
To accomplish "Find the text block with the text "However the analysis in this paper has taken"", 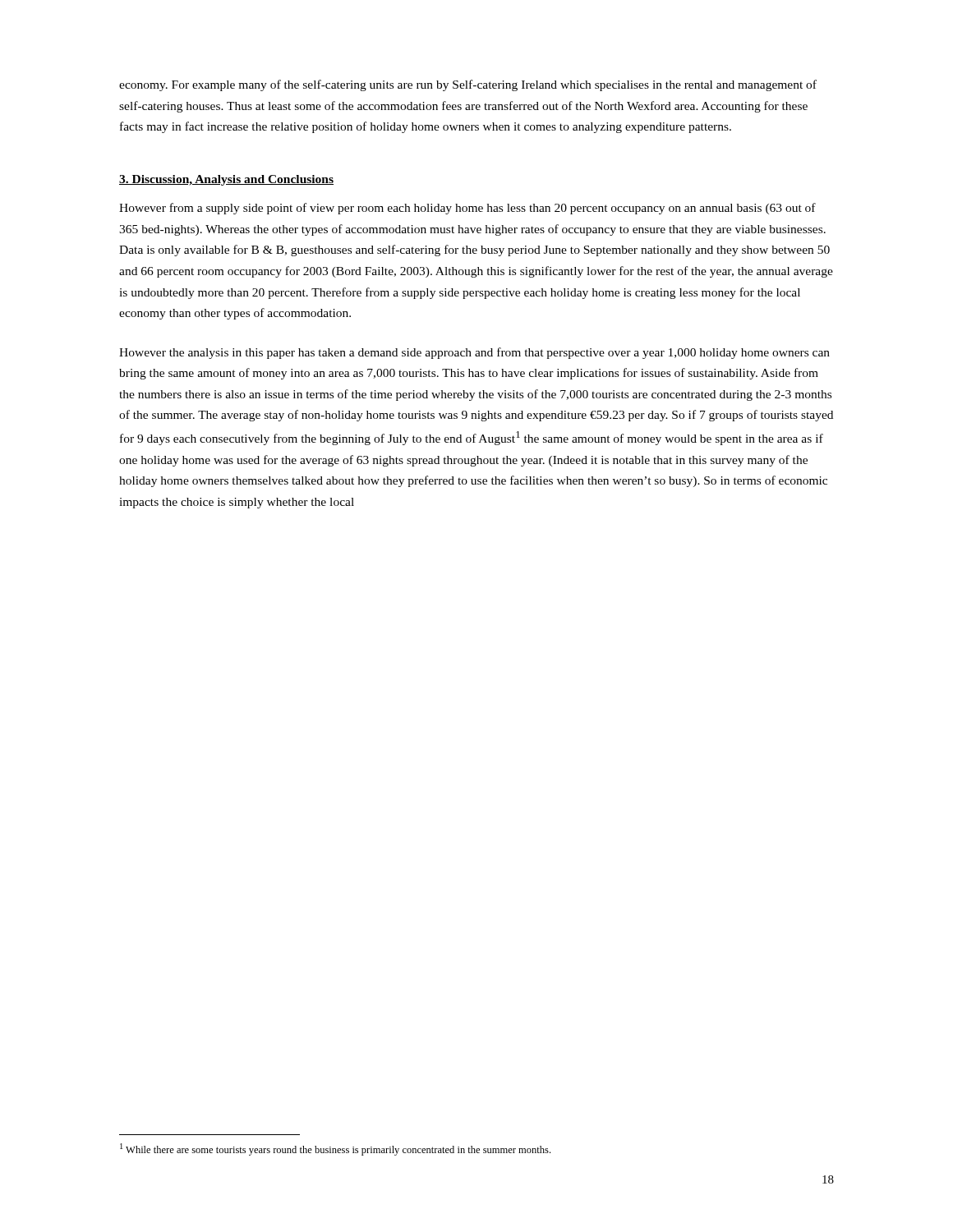I will pos(476,426).
